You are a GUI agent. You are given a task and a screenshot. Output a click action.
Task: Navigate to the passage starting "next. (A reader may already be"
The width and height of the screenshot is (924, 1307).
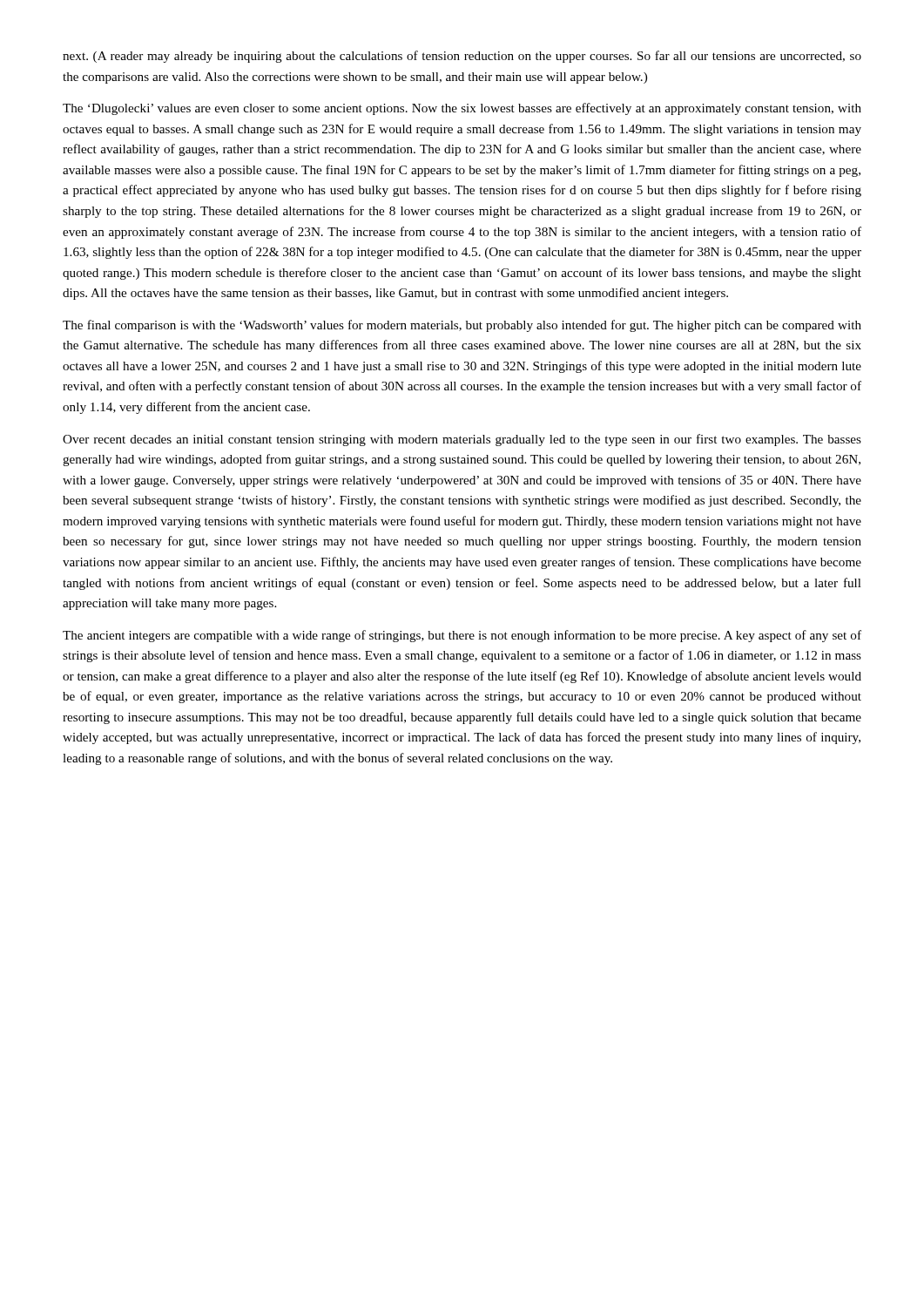(x=462, y=66)
